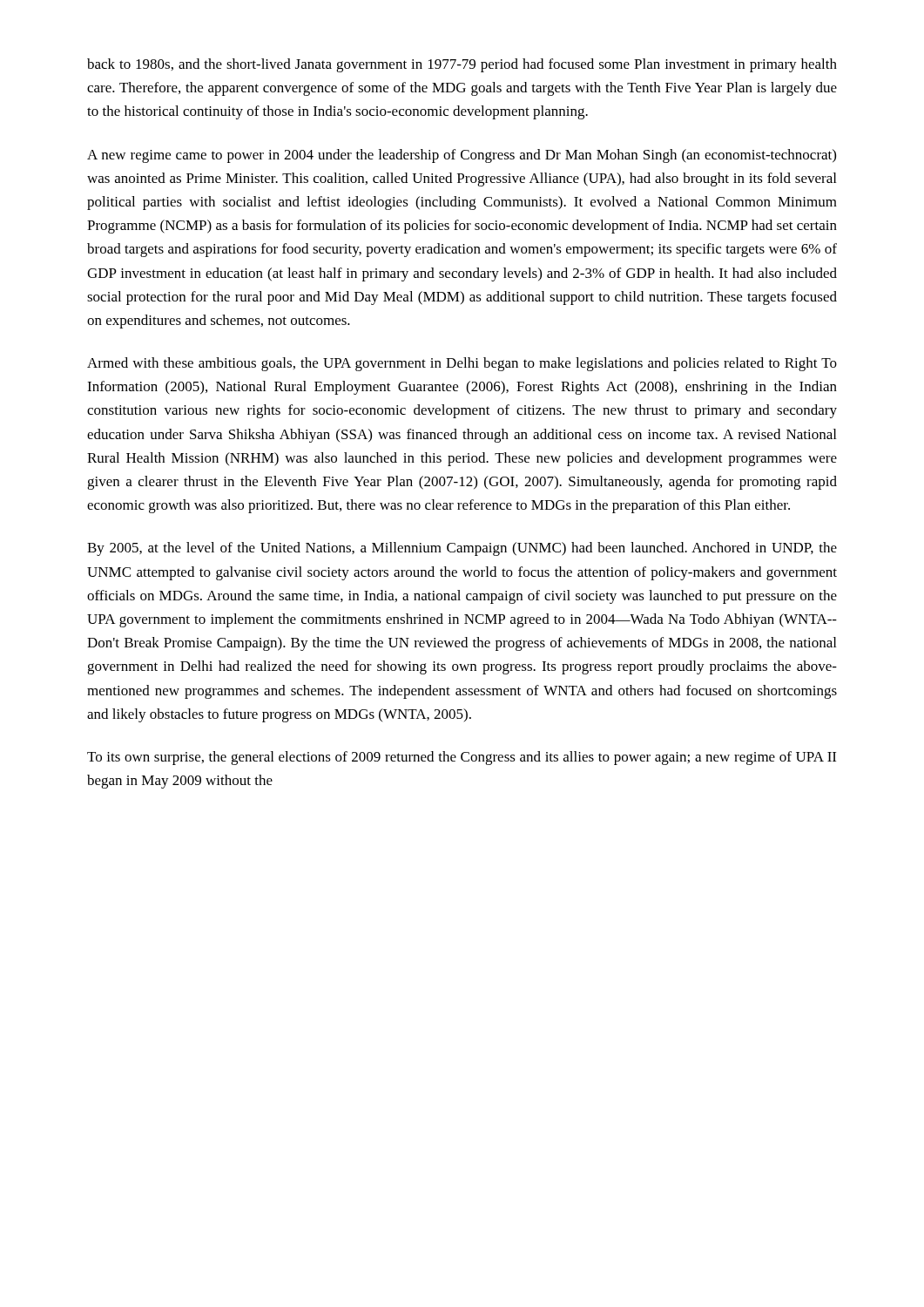924x1307 pixels.
Task: Where is the passage that starts "To its own"?
Action: [462, 769]
